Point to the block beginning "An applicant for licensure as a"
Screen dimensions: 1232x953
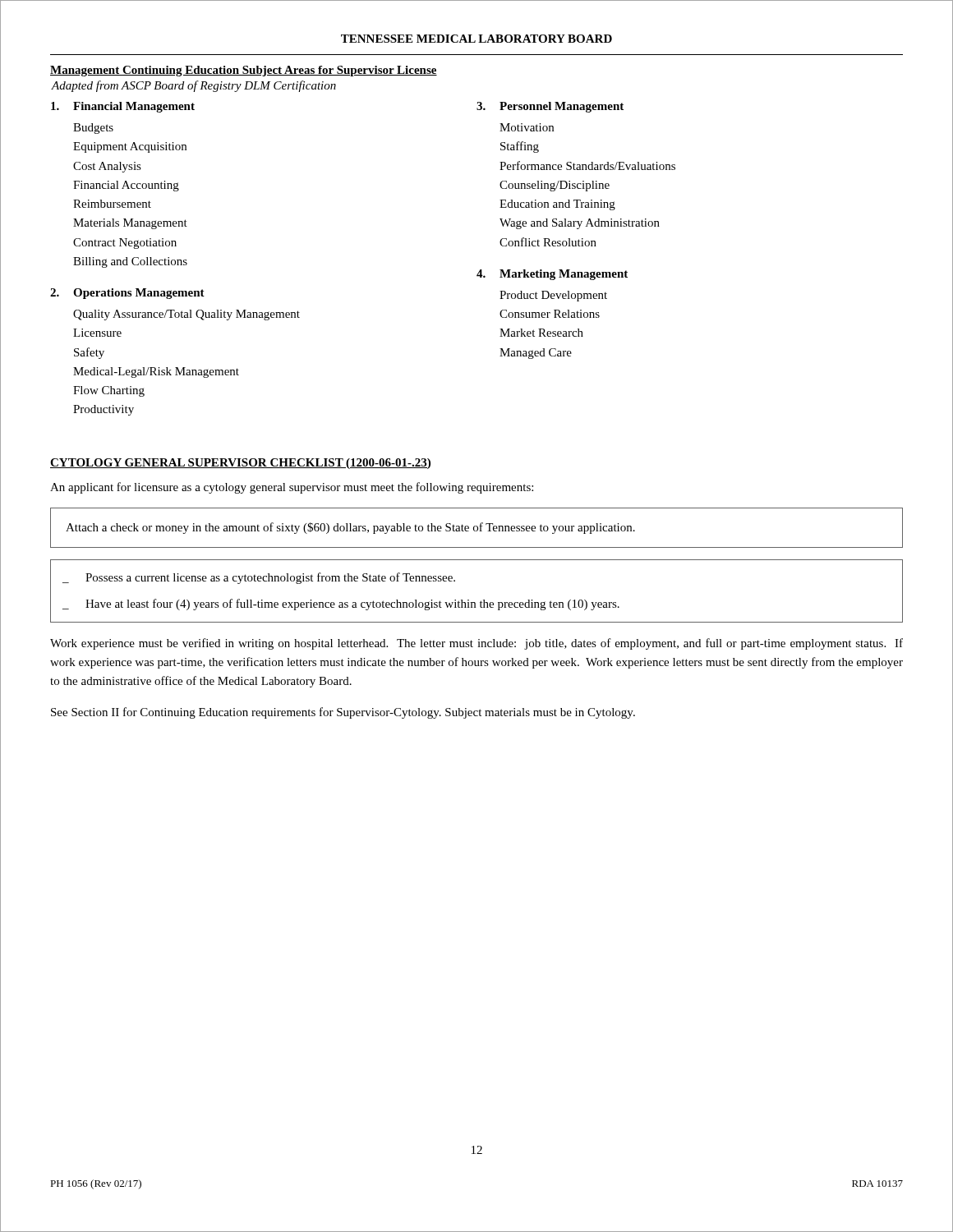pyautogui.click(x=292, y=487)
